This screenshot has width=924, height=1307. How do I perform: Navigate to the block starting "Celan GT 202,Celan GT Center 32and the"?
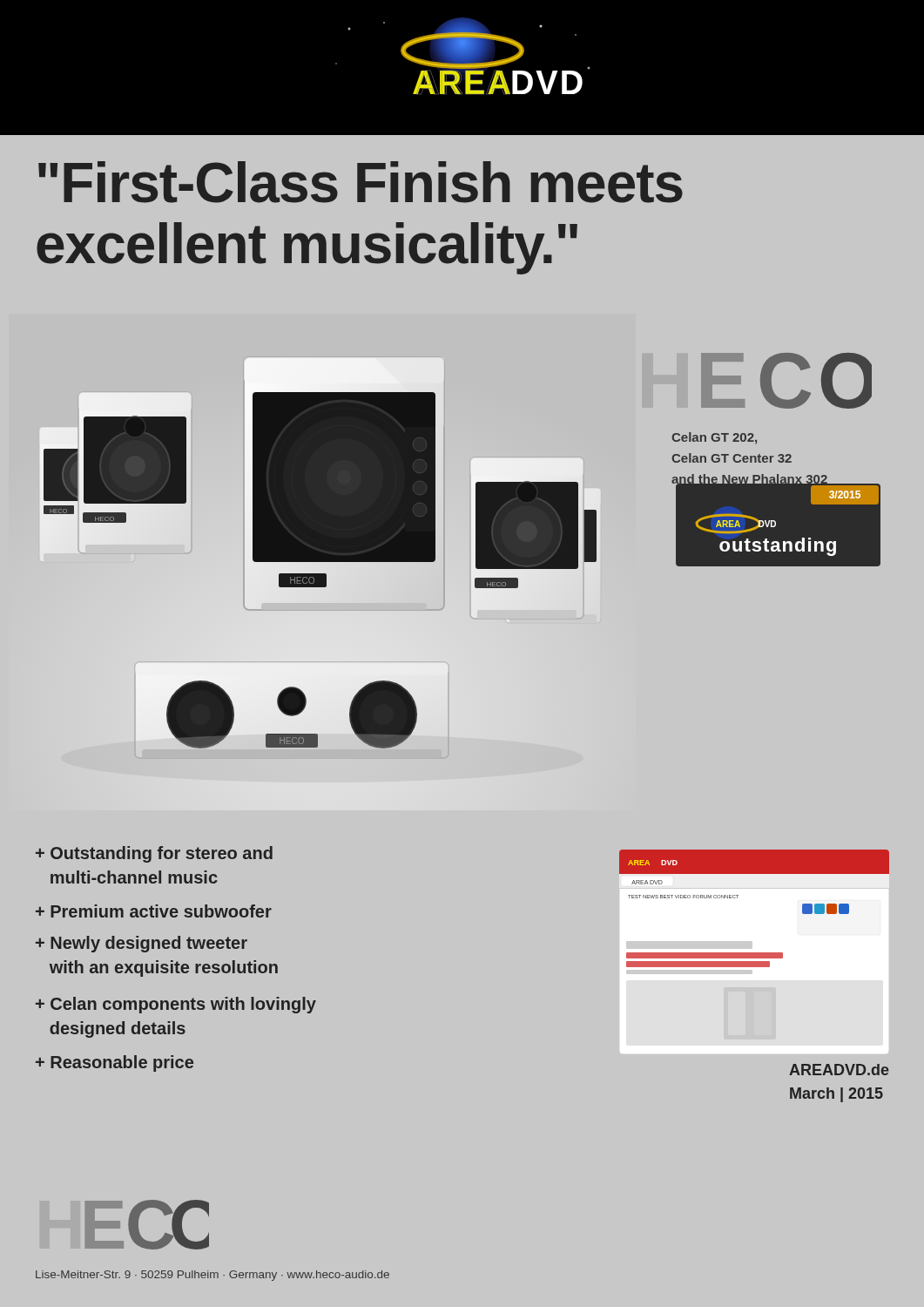(x=750, y=458)
